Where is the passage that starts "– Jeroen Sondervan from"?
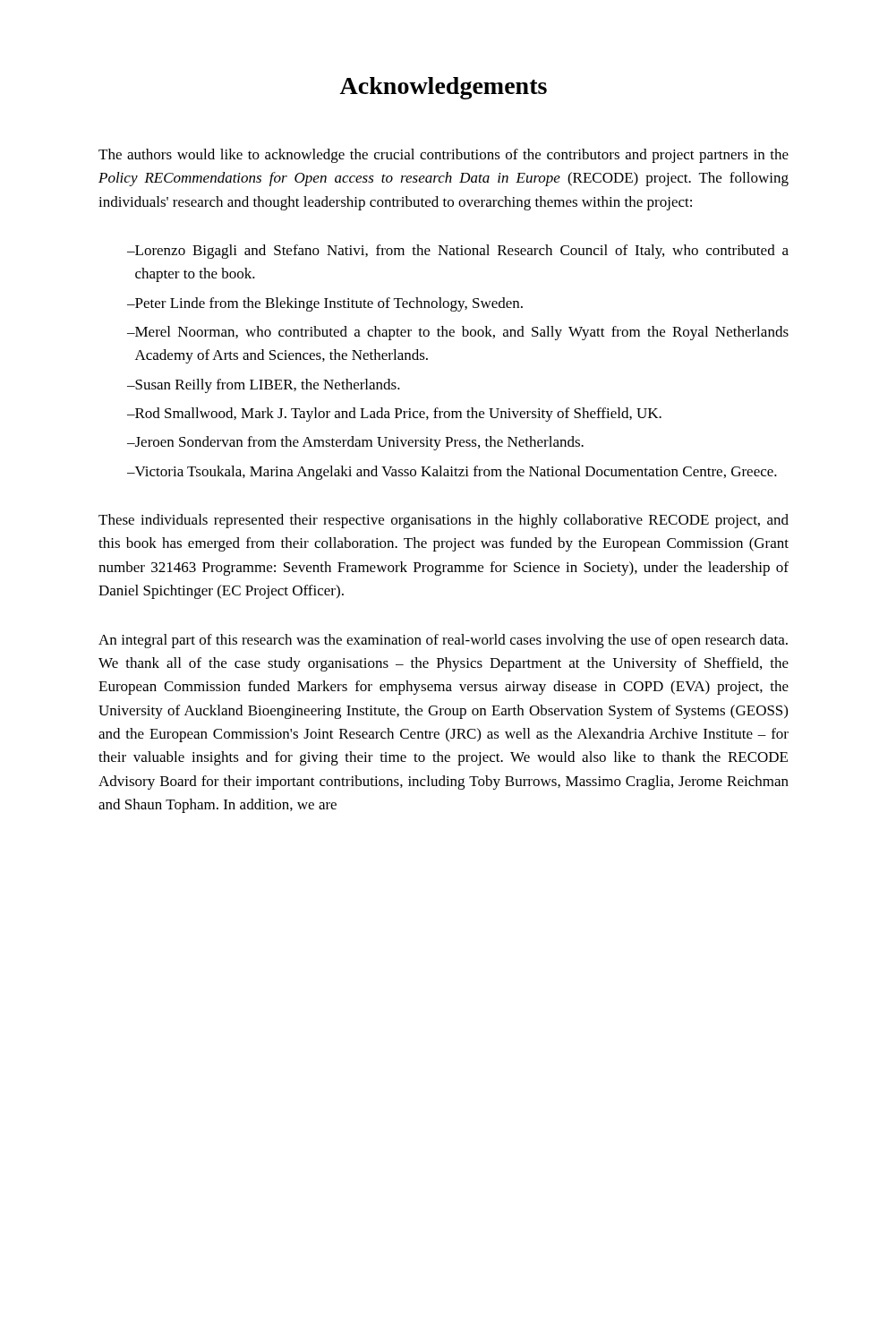This screenshot has height=1343, width=896. pyautogui.click(x=444, y=443)
